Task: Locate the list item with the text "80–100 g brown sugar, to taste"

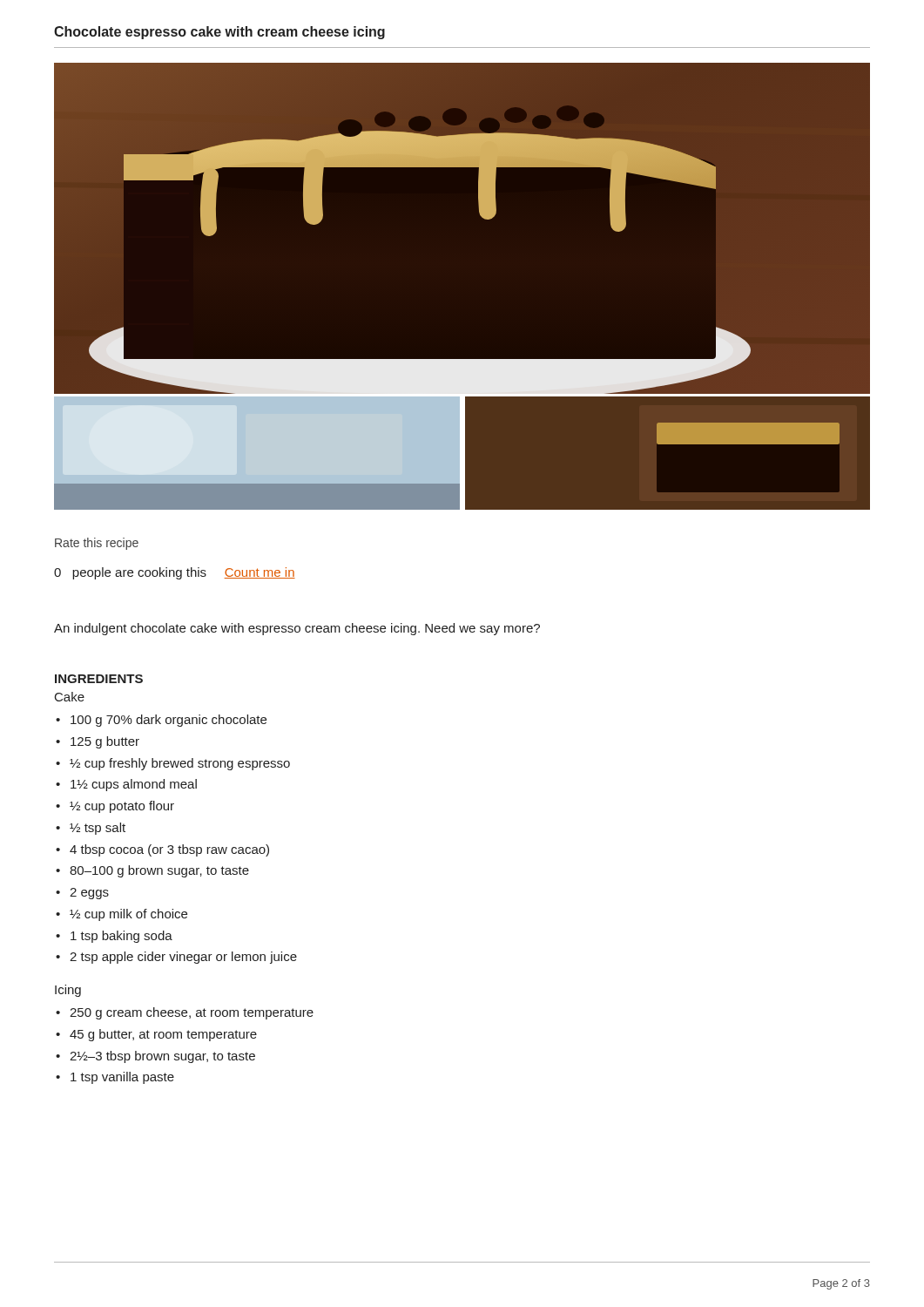Action: tap(159, 870)
